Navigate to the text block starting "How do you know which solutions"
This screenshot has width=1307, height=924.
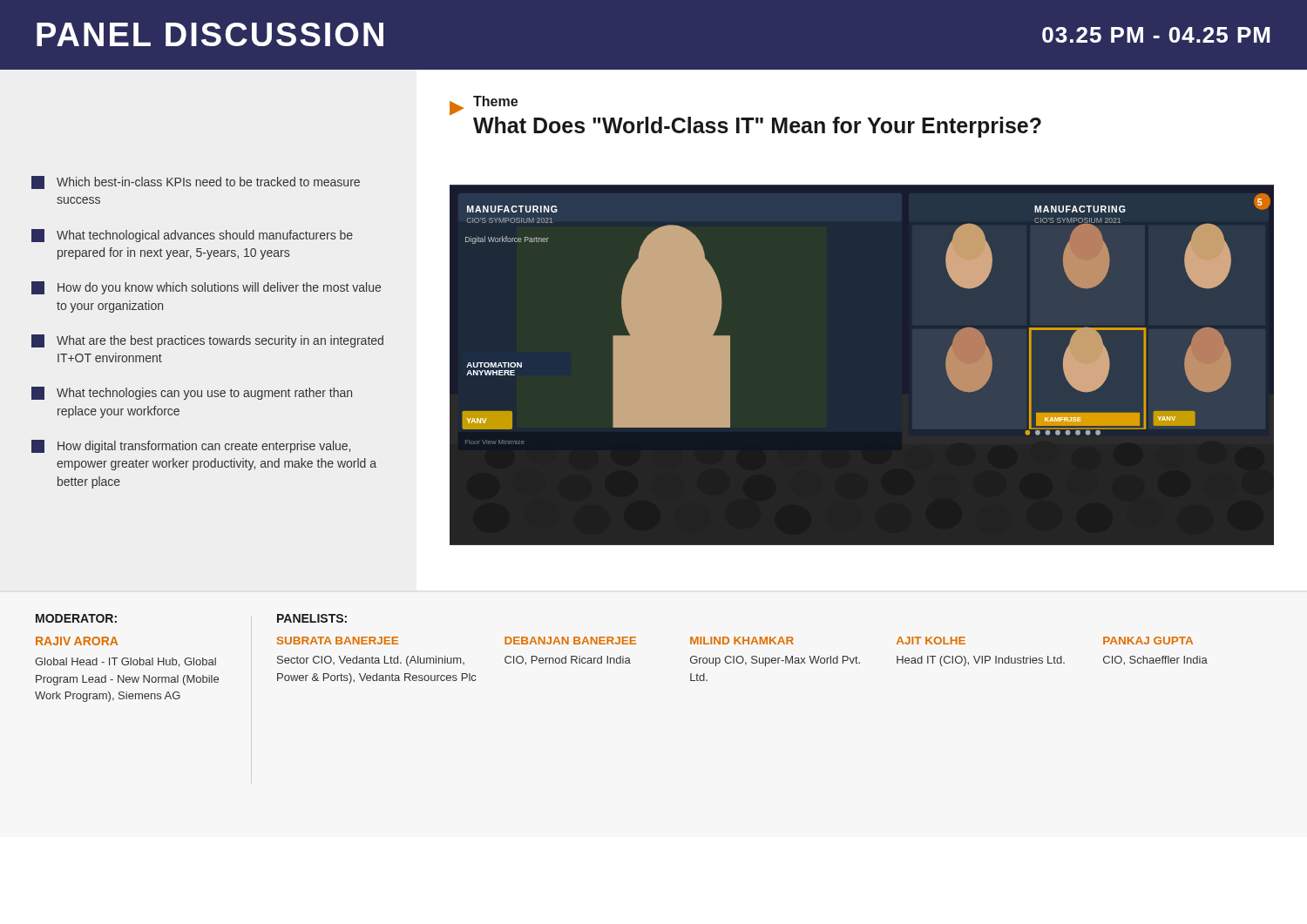(208, 297)
